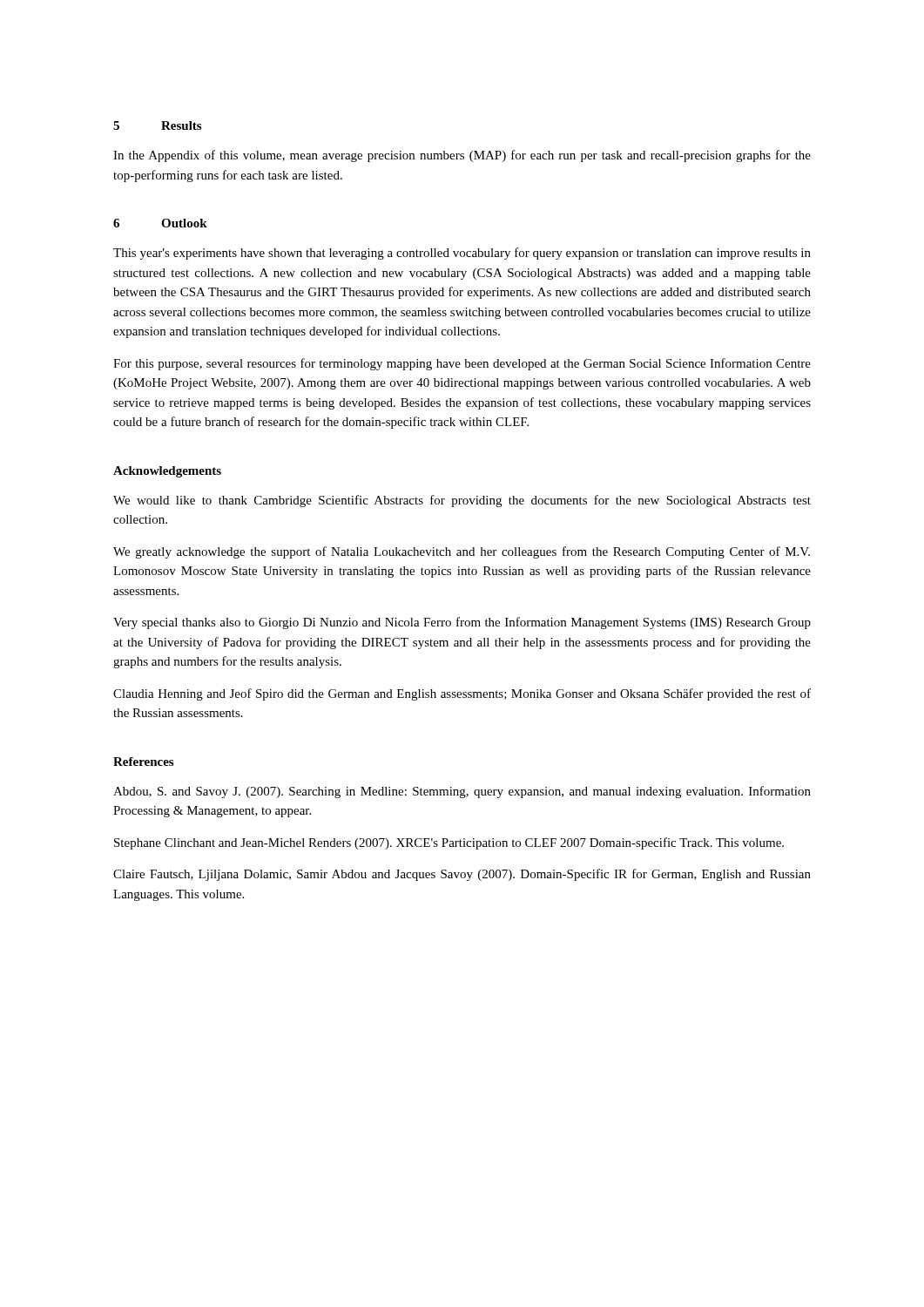Locate the text block with the text "Claudia Henning and Jeof Spiro did the German"

pos(462,703)
